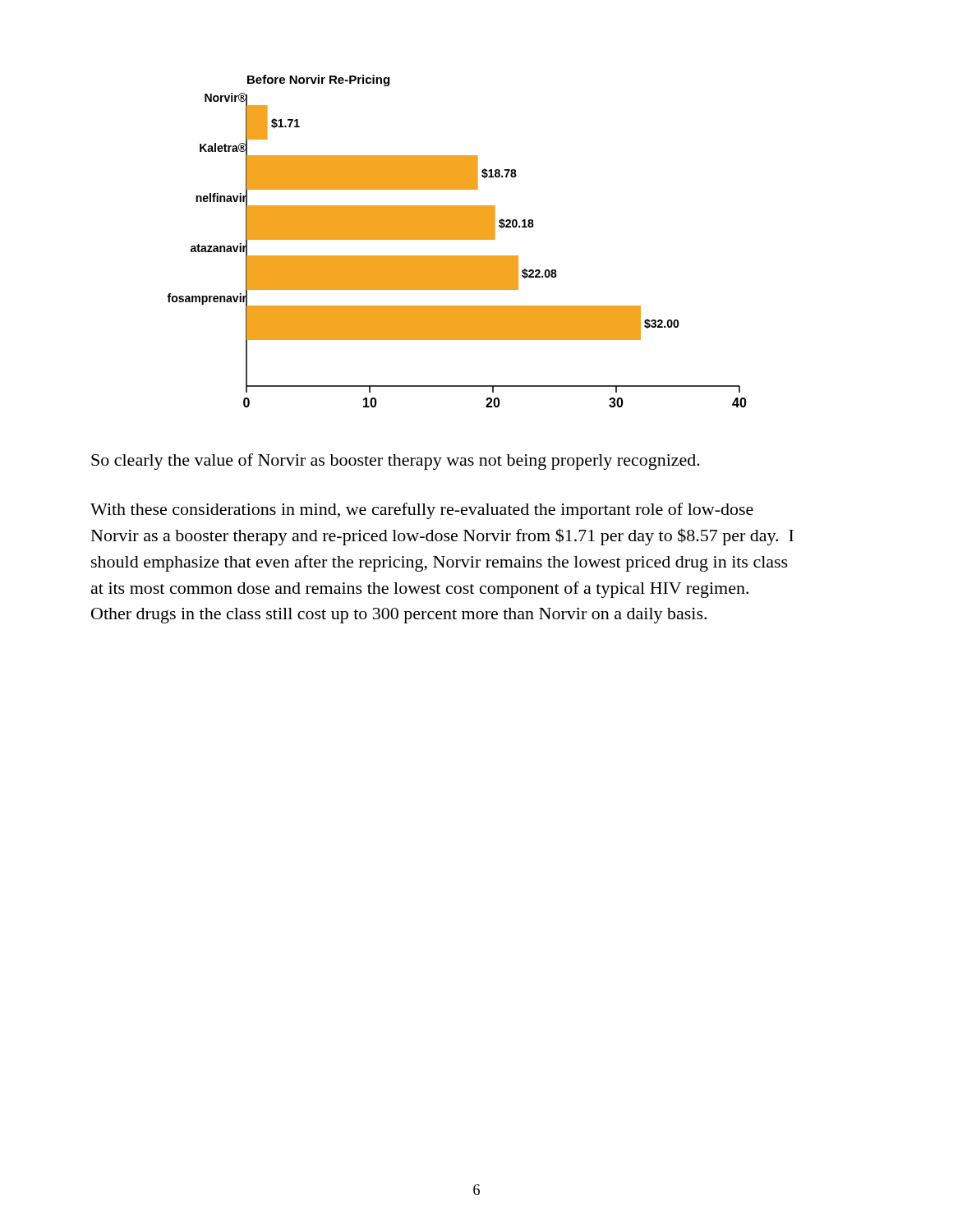The width and height of the screenshot is (953, 1232).
Task: Click on the text block starting "So clearly the"
Action: pyautogui.click(x=395, y=460)
